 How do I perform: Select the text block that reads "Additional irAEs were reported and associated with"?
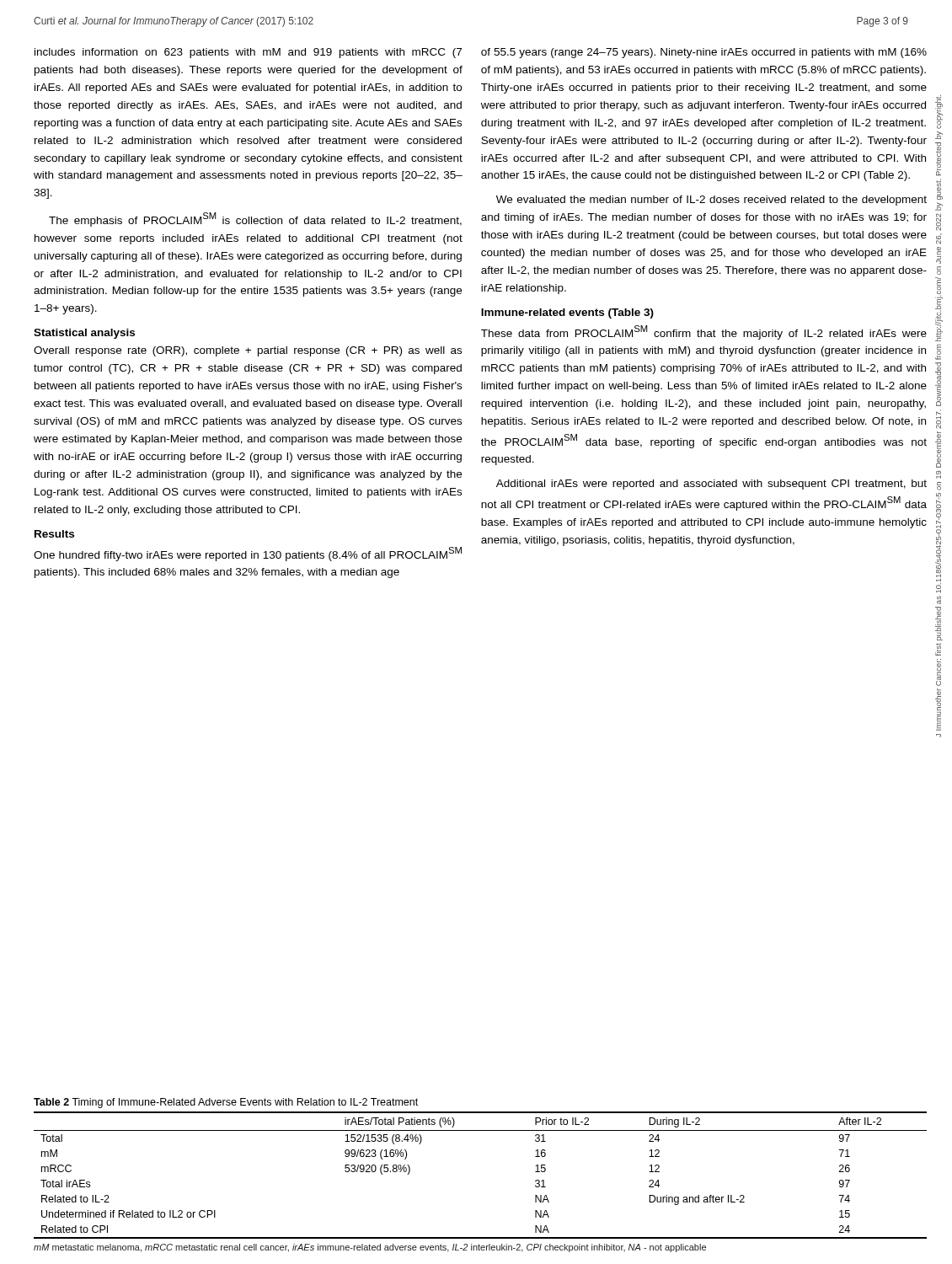(704, 512)
